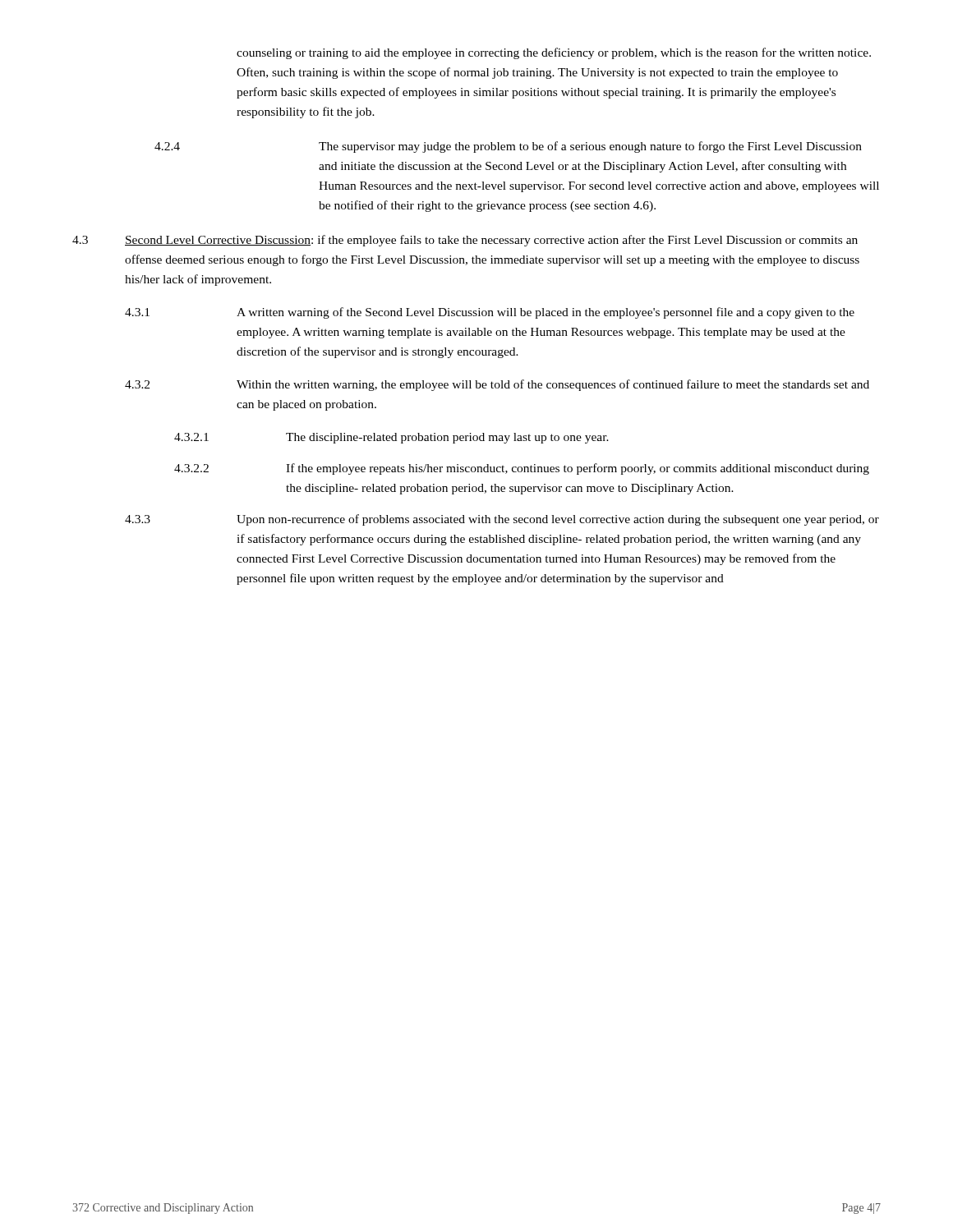The height and width of the screenshot is (1232, 953).
Task: Point to the region starting "4.3.2.2 If the employee repeats his/her misconduct, continues"
Action: coord(503,478)
